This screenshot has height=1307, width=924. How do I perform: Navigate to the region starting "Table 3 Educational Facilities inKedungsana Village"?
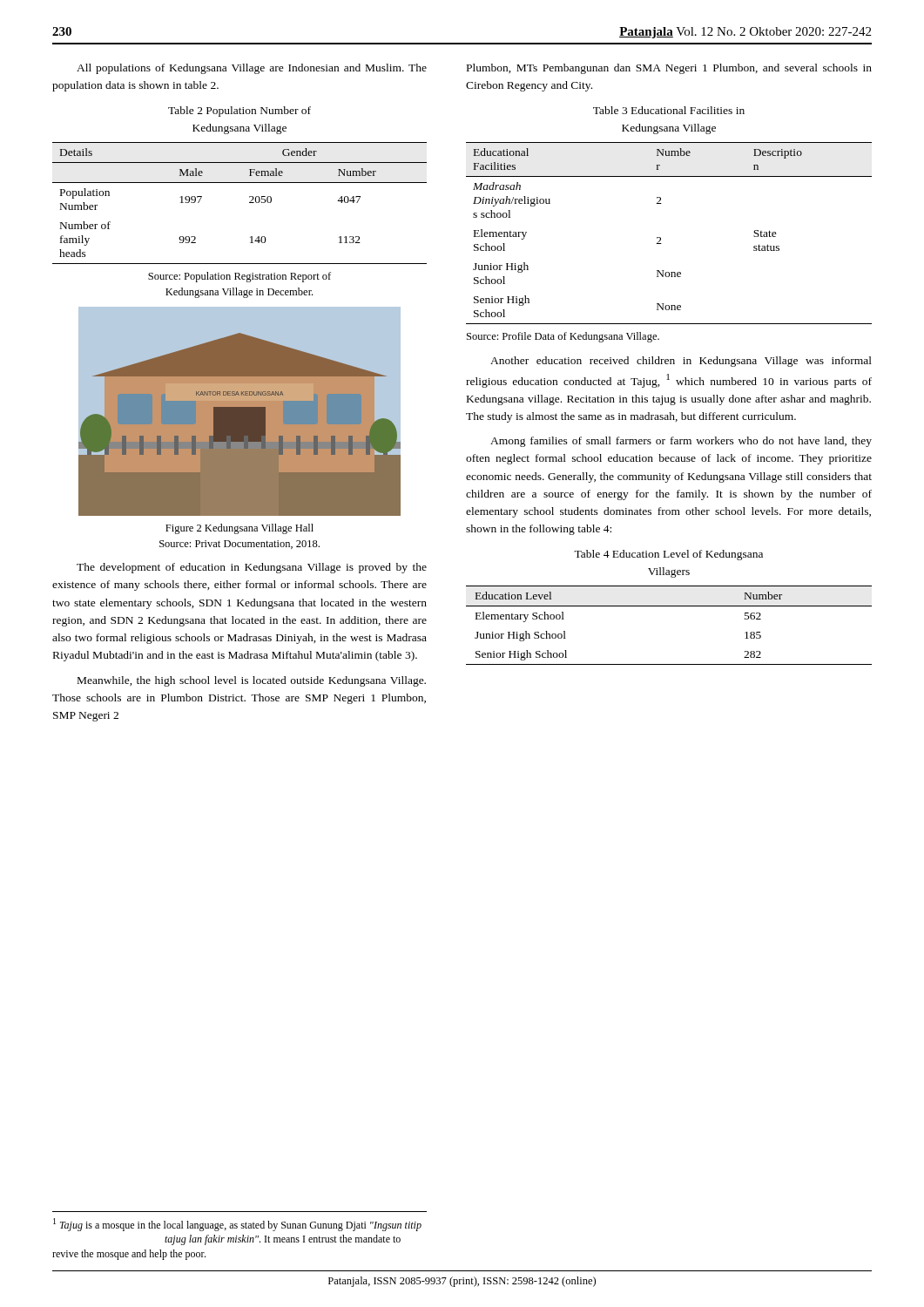[x=669, y=119]
